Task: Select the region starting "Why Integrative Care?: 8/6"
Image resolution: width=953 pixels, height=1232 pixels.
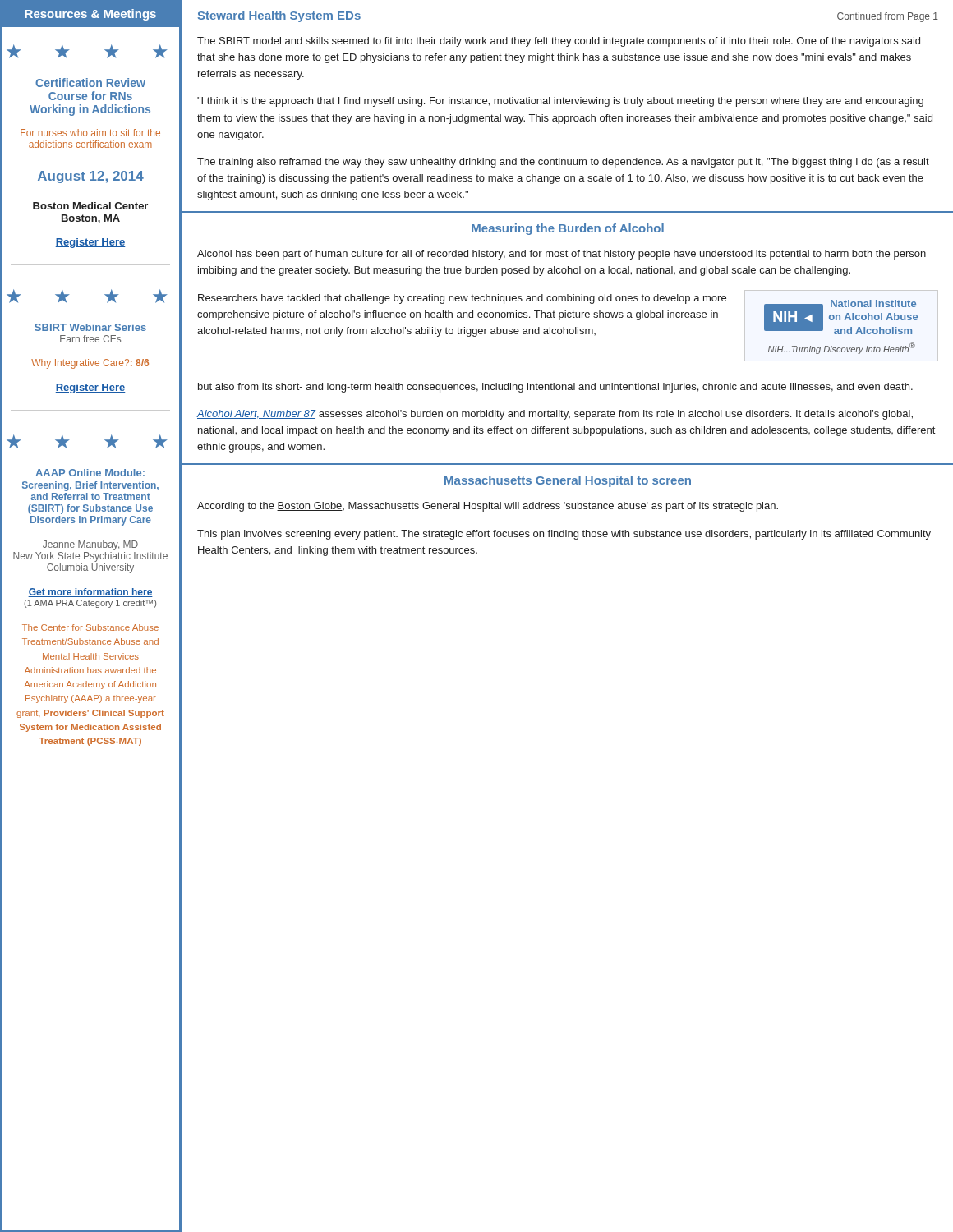Action: pos(90,363)
